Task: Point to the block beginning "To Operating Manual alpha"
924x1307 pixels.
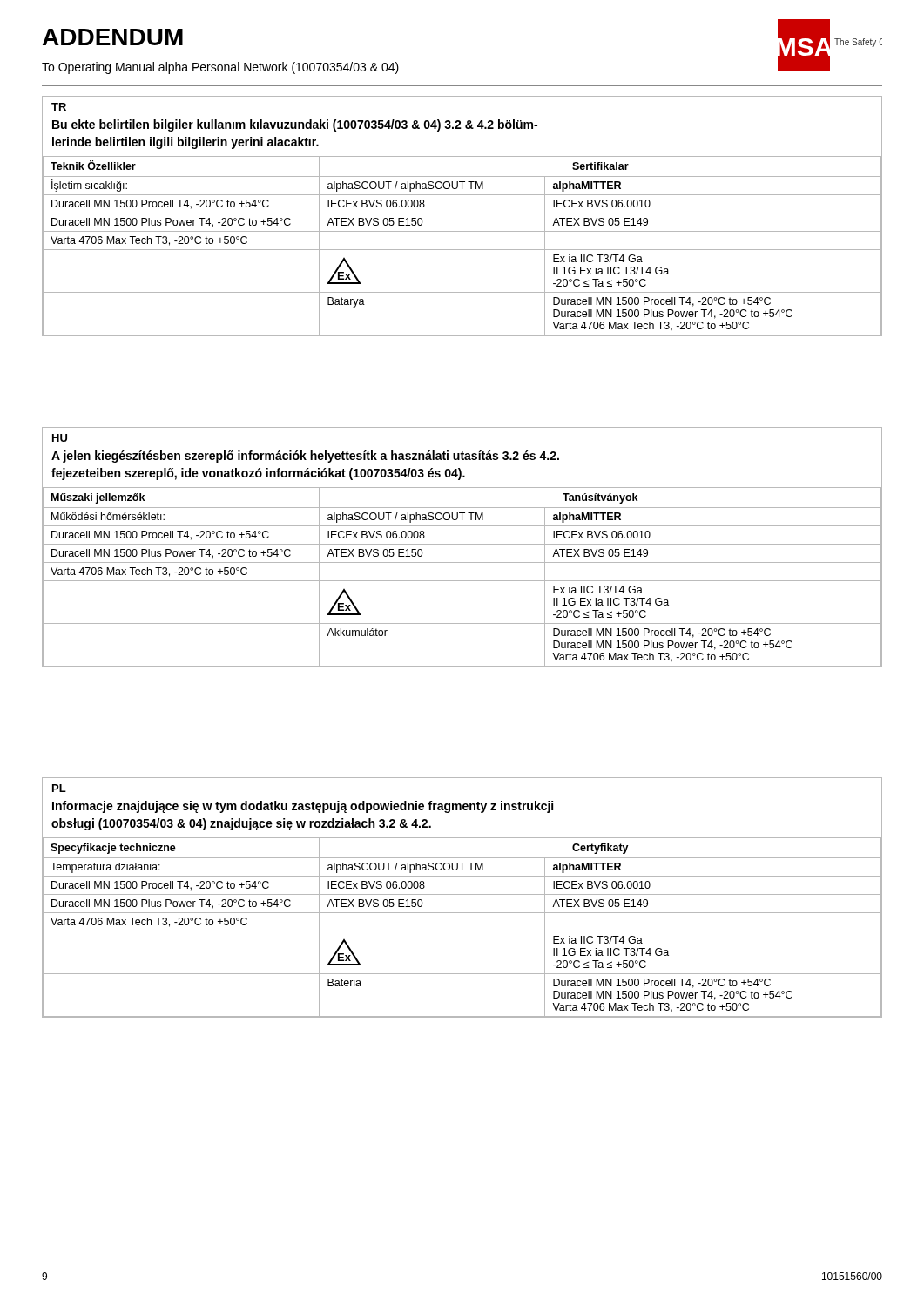Action: click(220, 67)
